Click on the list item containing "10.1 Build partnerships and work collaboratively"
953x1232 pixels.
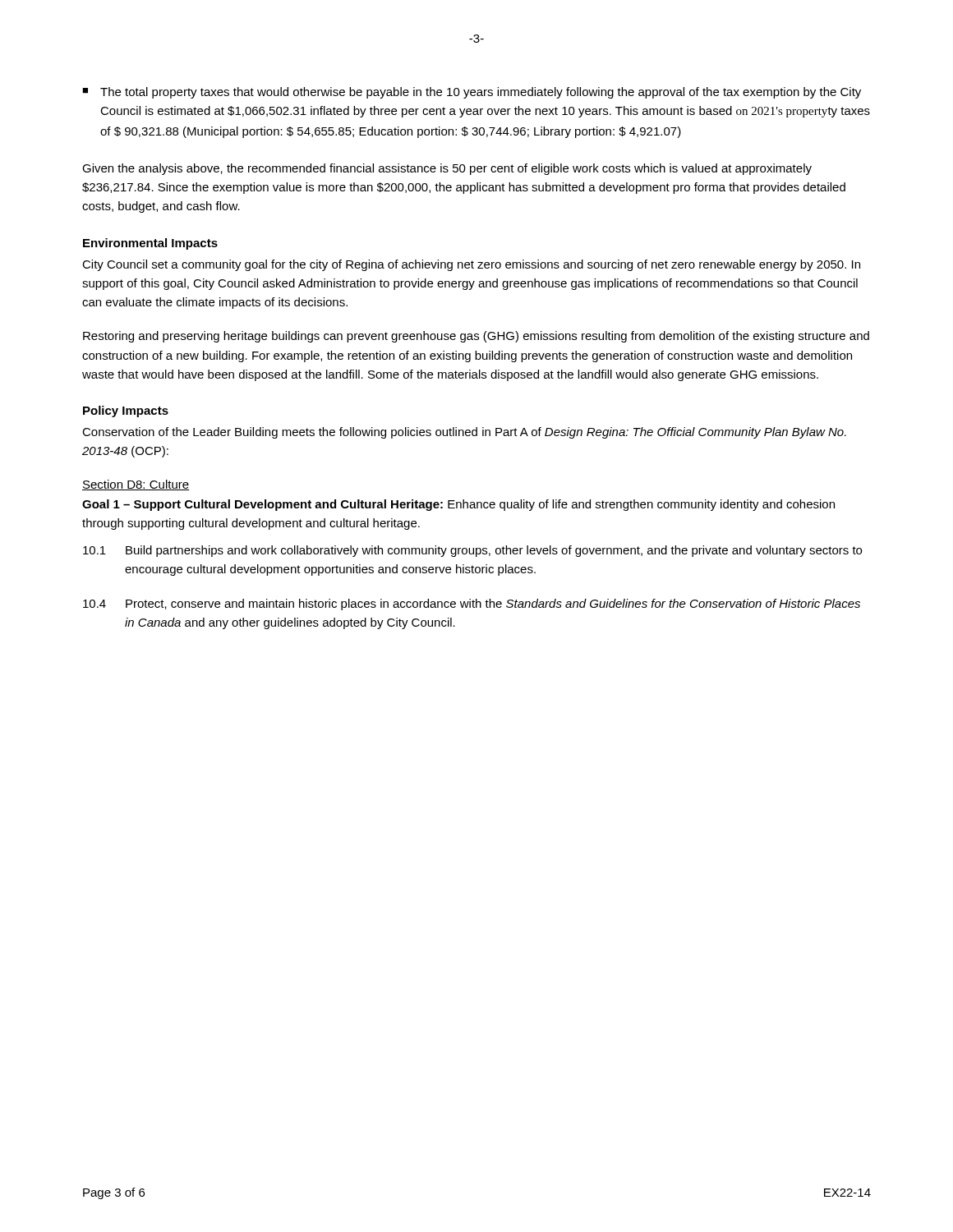tap(476, 560)
